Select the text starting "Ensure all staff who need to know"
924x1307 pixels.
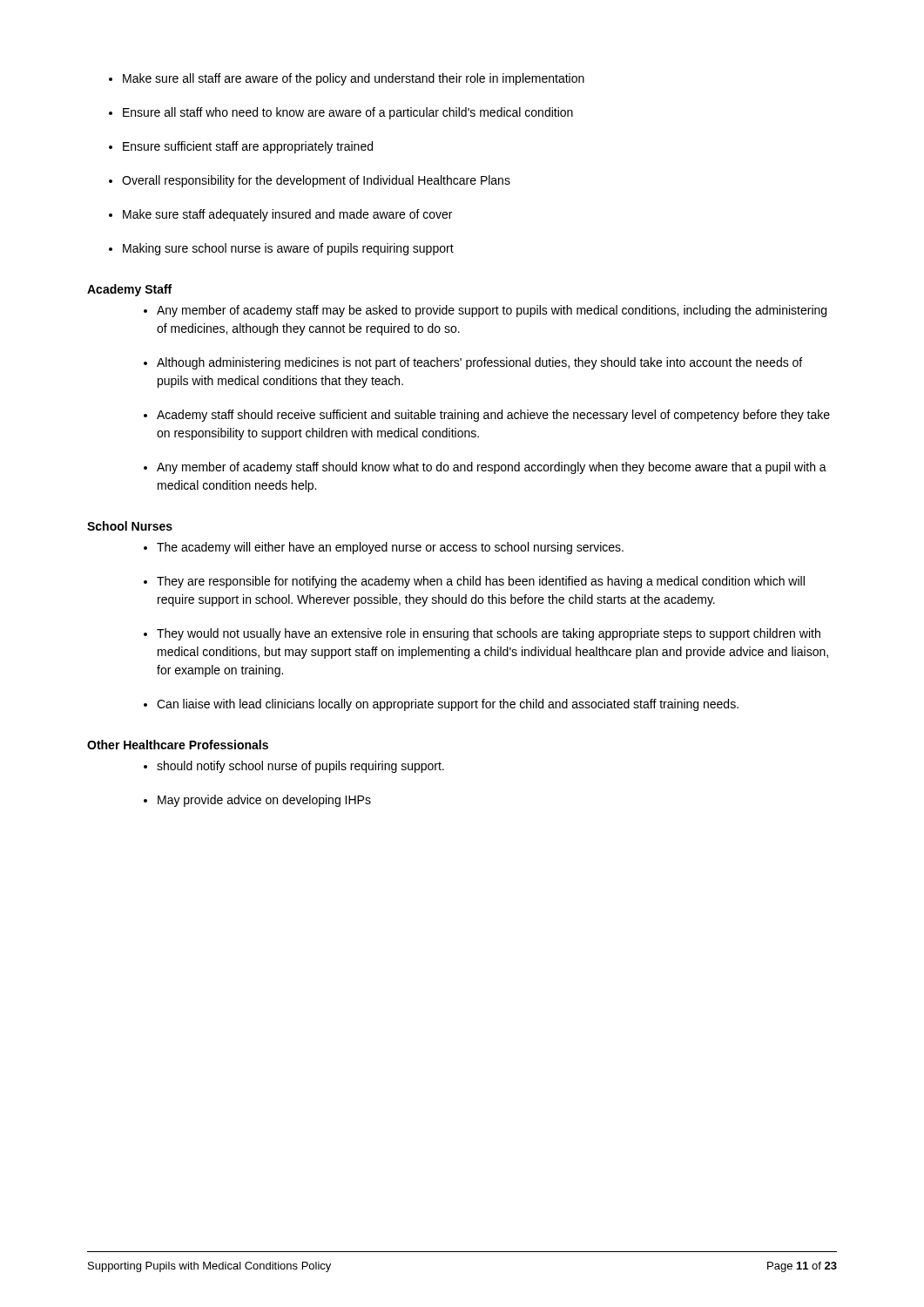pyautogui.click(x=479, y=113)
